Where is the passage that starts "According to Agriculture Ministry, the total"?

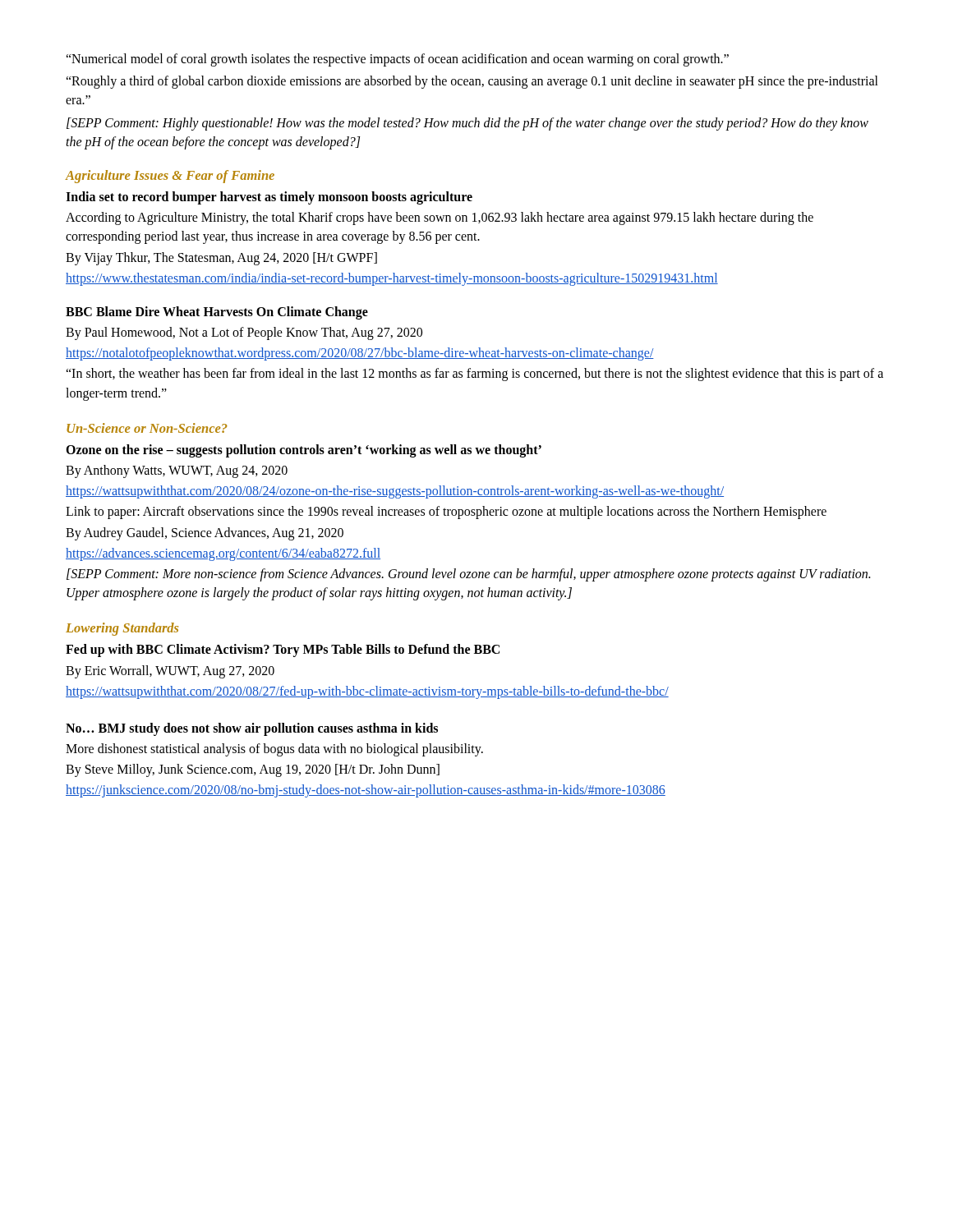tap(440, 227)
